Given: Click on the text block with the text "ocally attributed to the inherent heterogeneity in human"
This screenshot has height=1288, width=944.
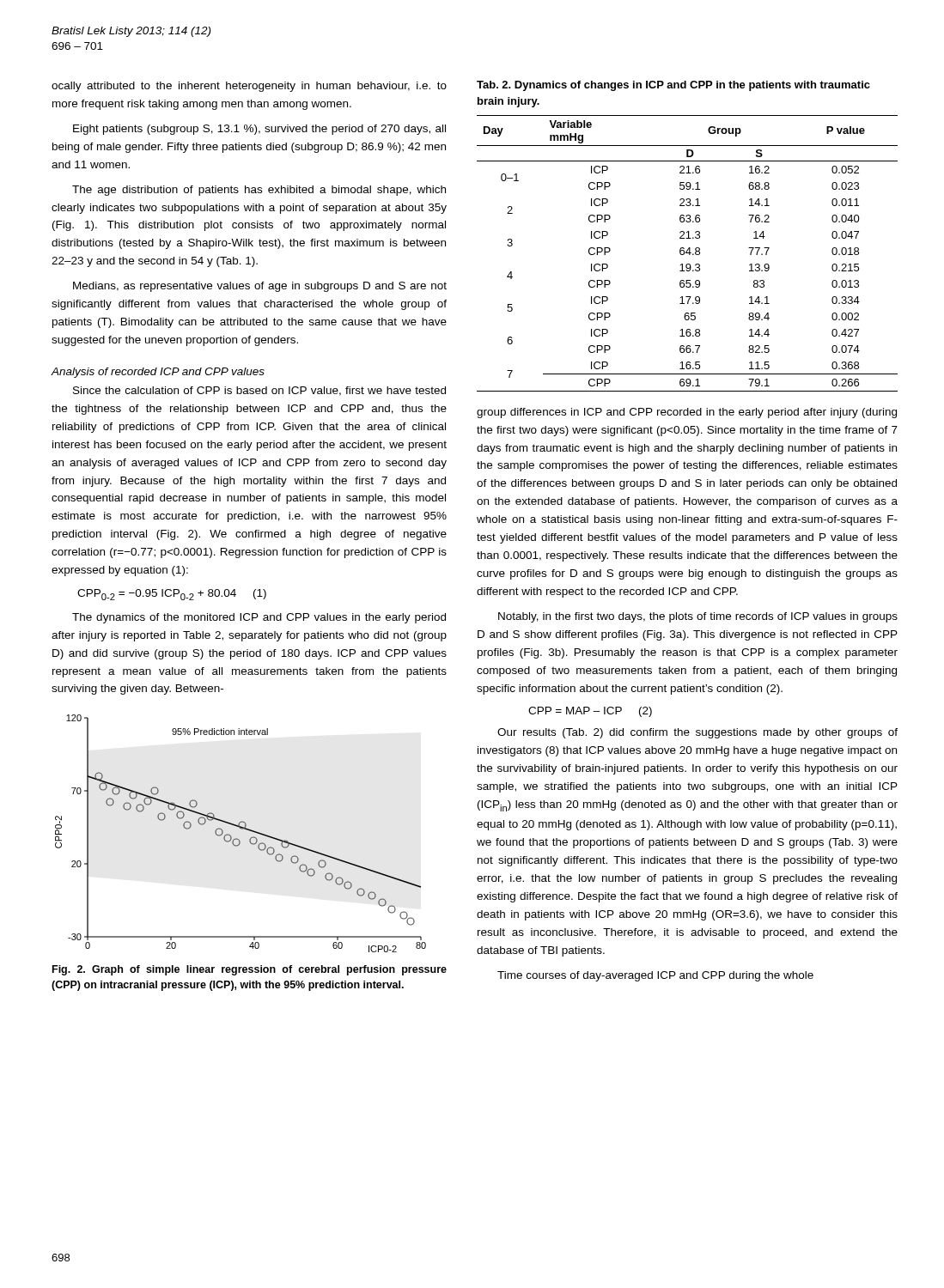Looking at the screenshot, I should pyautogui.click(x=249, y=213).
